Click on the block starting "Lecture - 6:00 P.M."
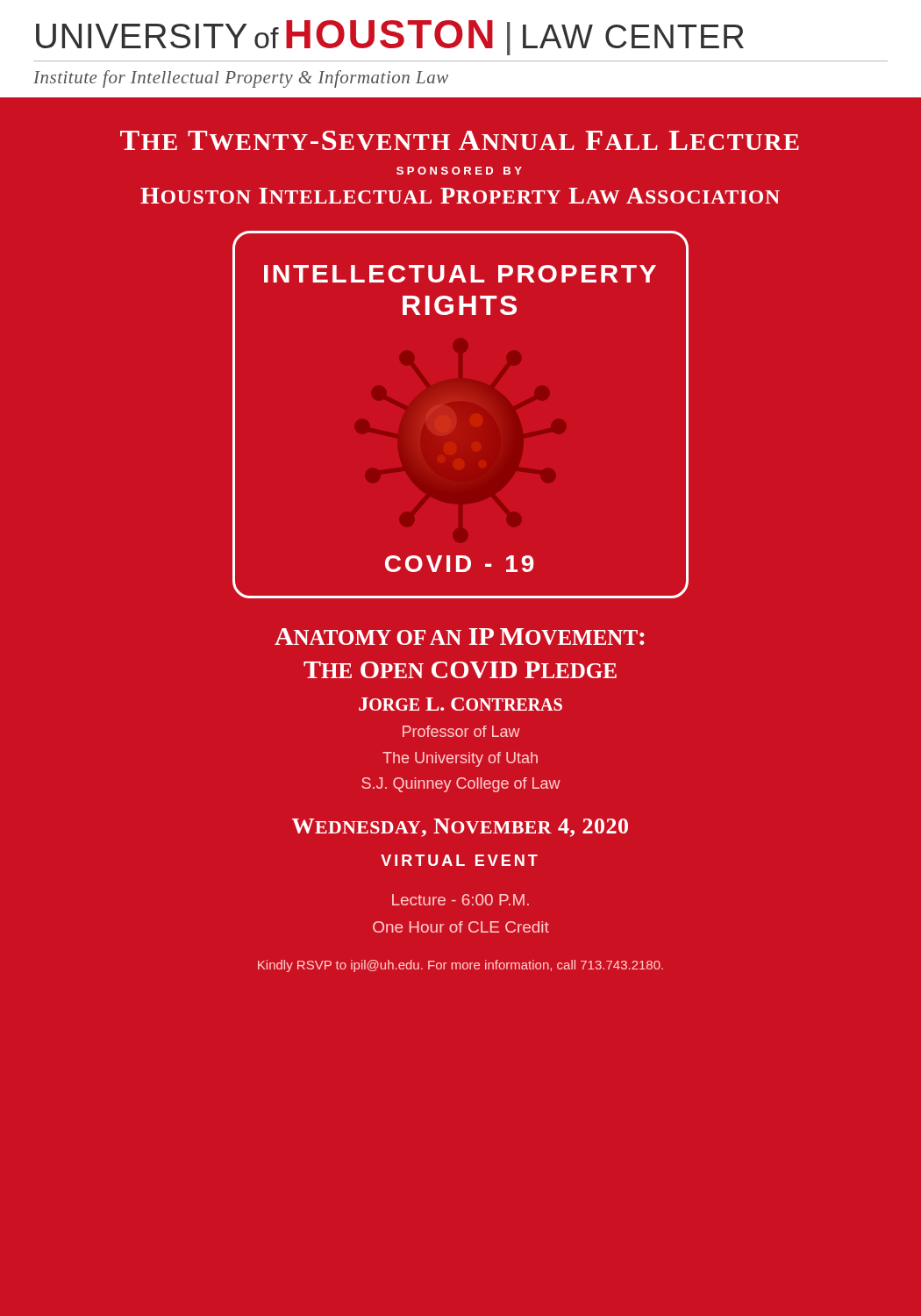 [460, 914]
